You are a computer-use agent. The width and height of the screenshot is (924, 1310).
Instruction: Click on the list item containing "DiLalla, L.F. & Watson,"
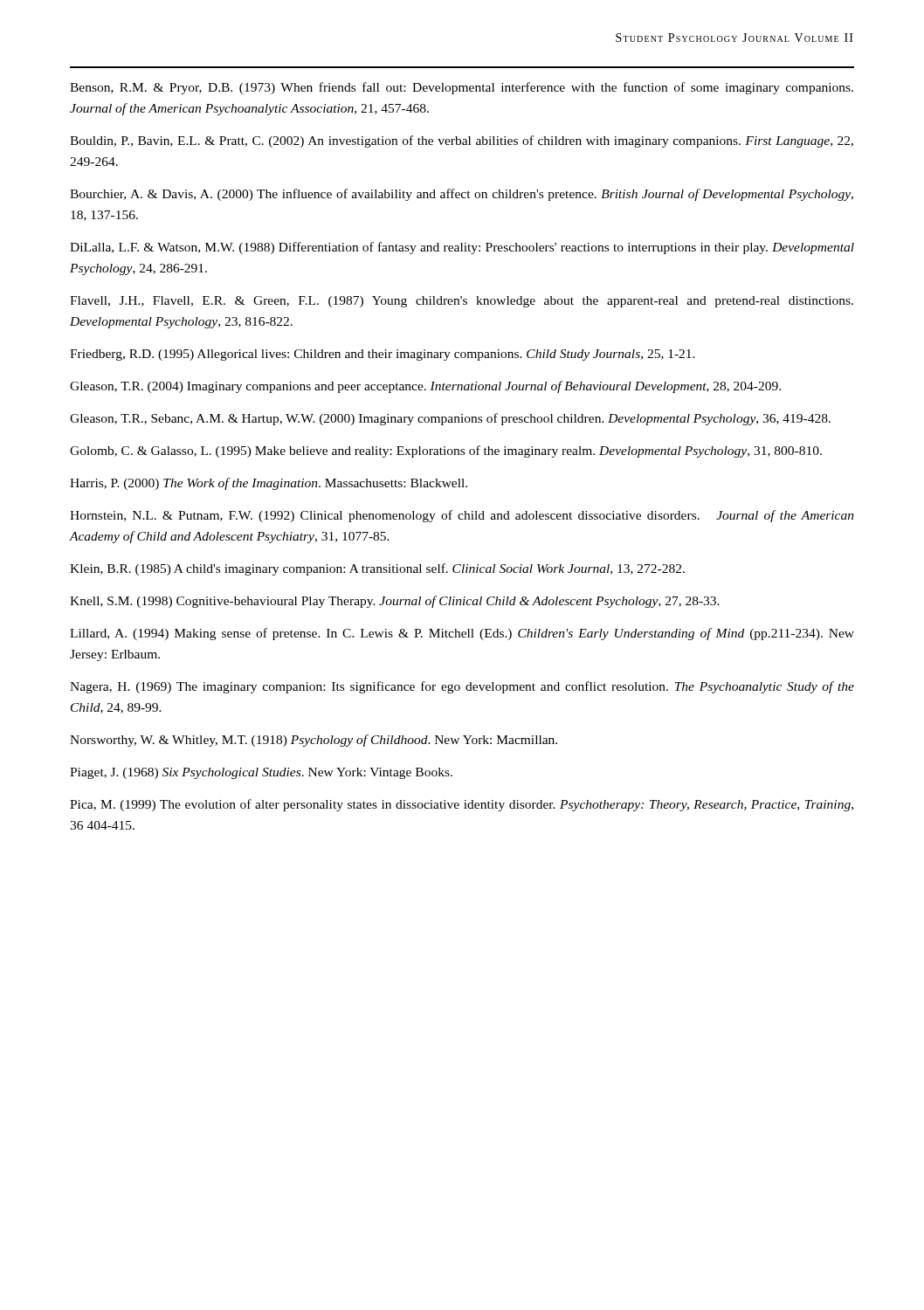pos(462,257)
